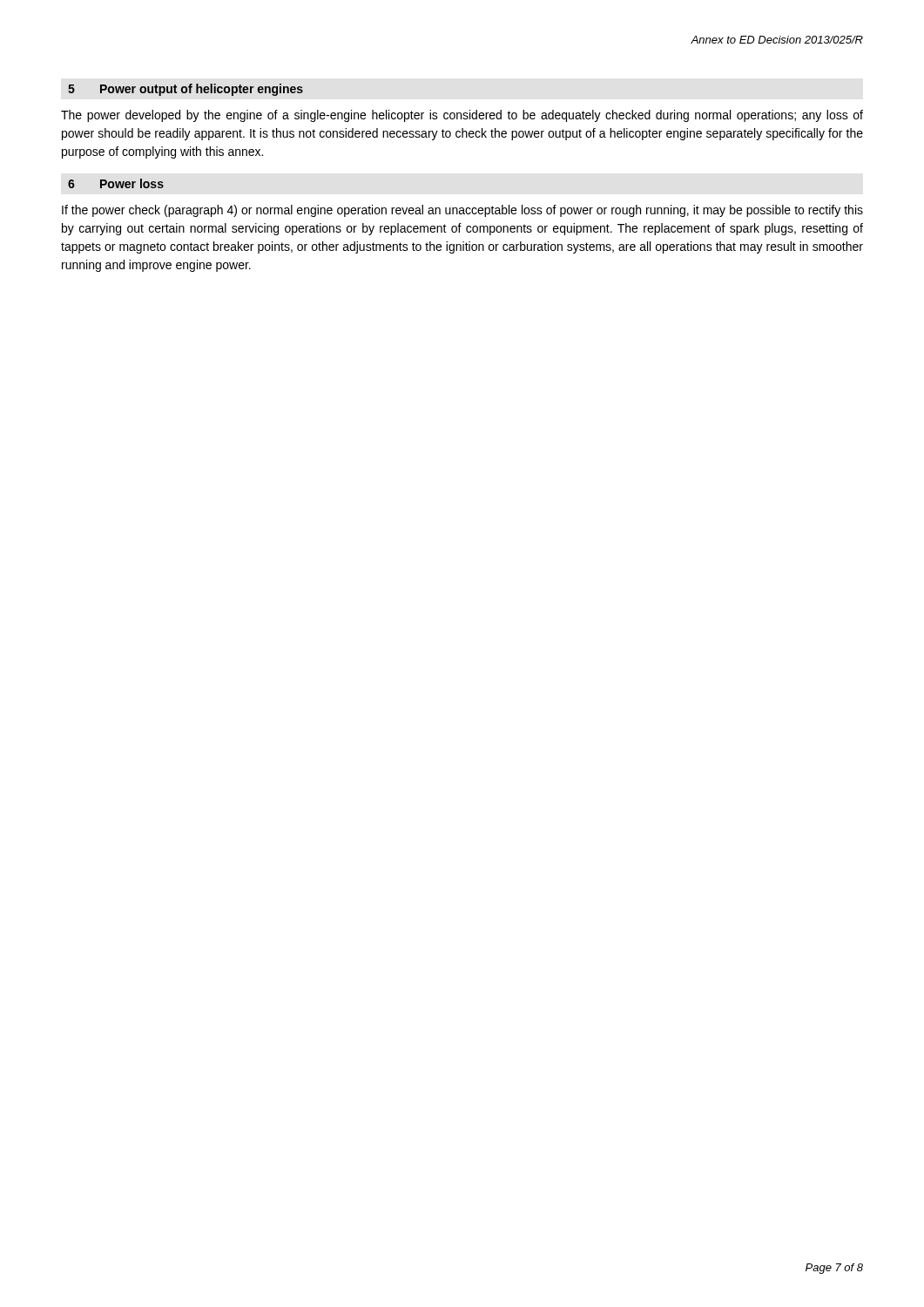Select the passage starting "If the power"
This screenshot has width=924, height=1307.
(x=462, y=237)
